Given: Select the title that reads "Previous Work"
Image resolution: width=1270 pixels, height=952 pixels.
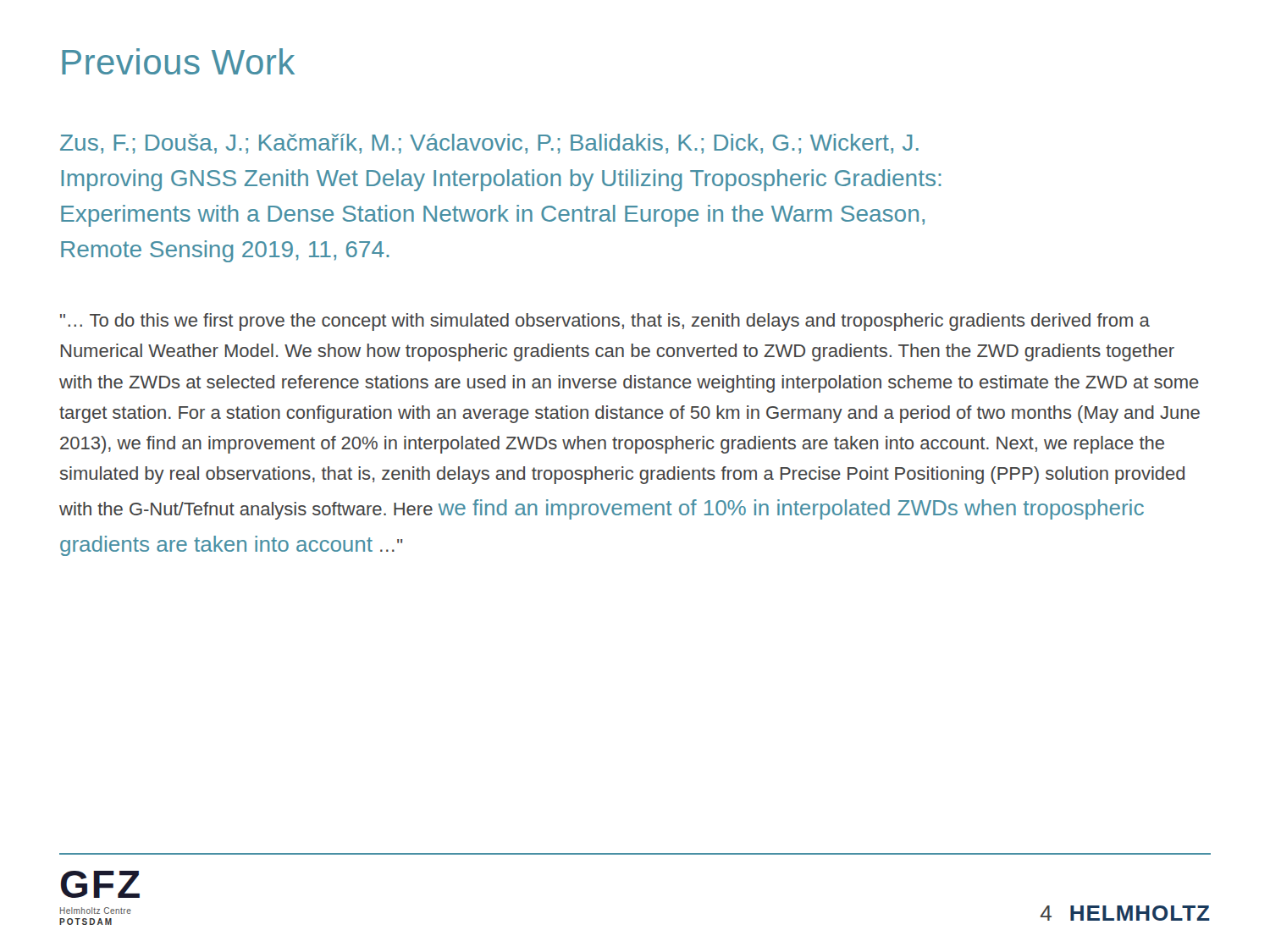Looking at the screenshot, I should (x=178, y=61).
